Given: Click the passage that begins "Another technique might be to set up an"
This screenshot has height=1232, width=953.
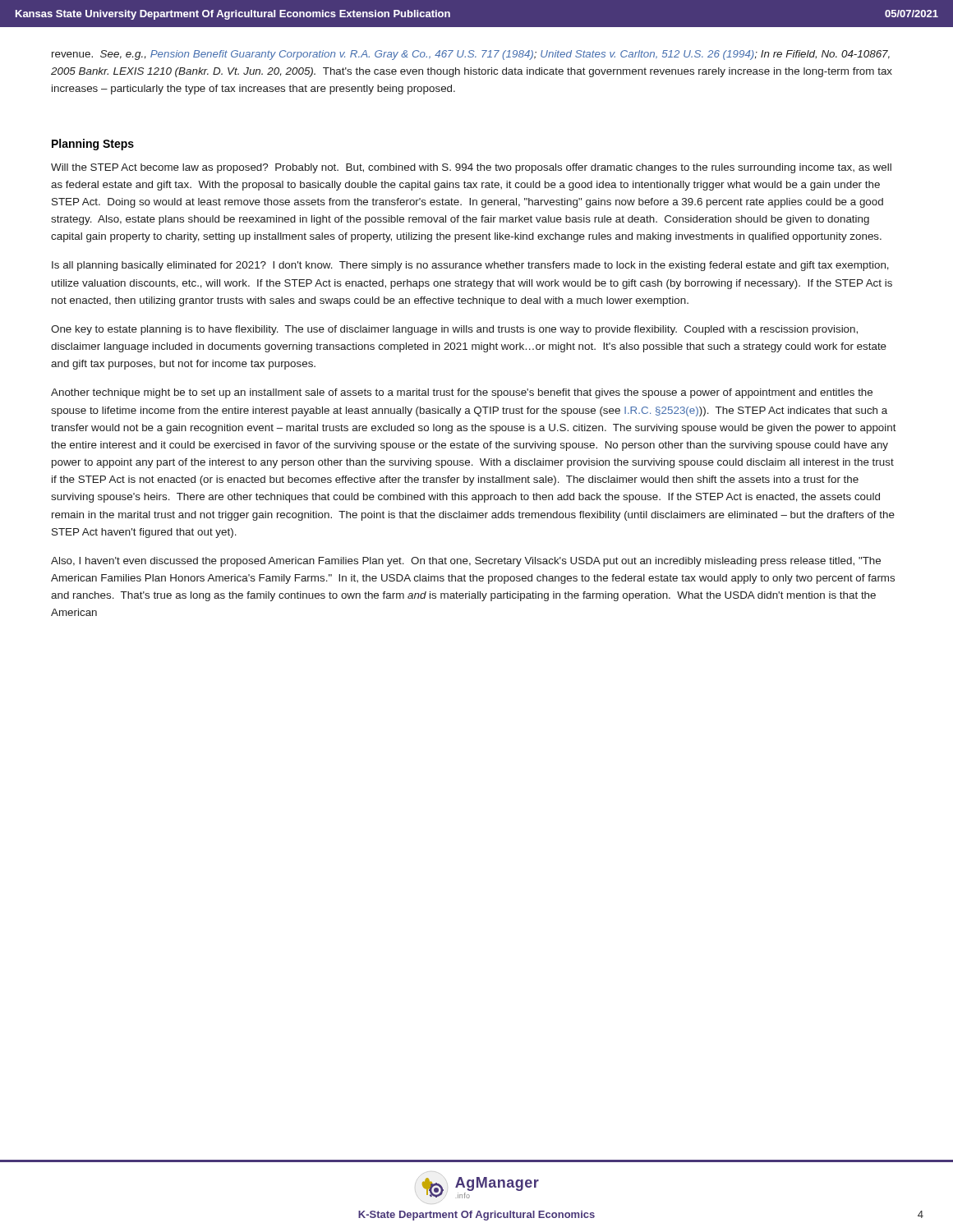Looking at the screenshot, I should point(473,462).
